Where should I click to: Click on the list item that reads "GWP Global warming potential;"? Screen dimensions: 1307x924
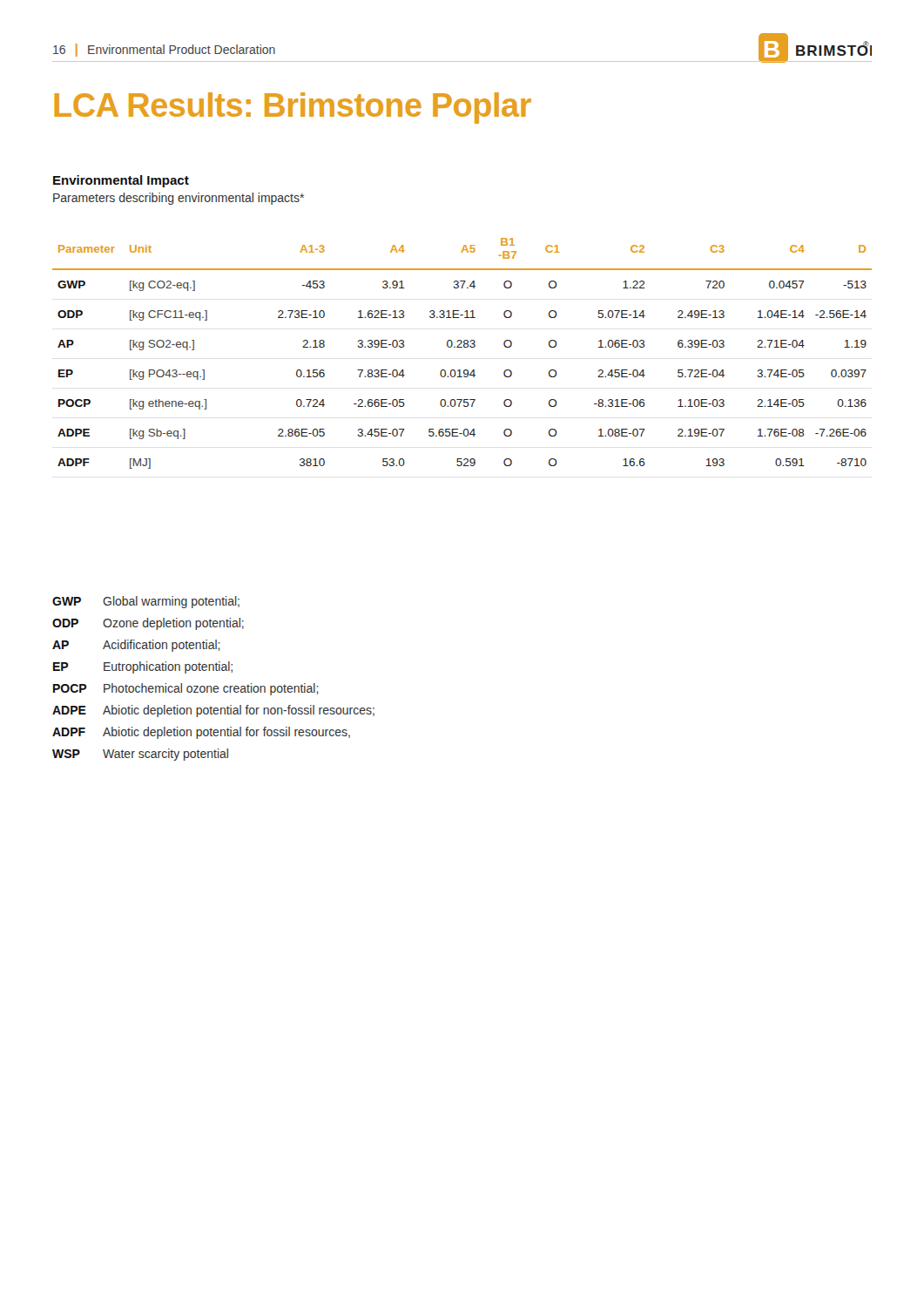pyautogui.click(x=146, y=602)
